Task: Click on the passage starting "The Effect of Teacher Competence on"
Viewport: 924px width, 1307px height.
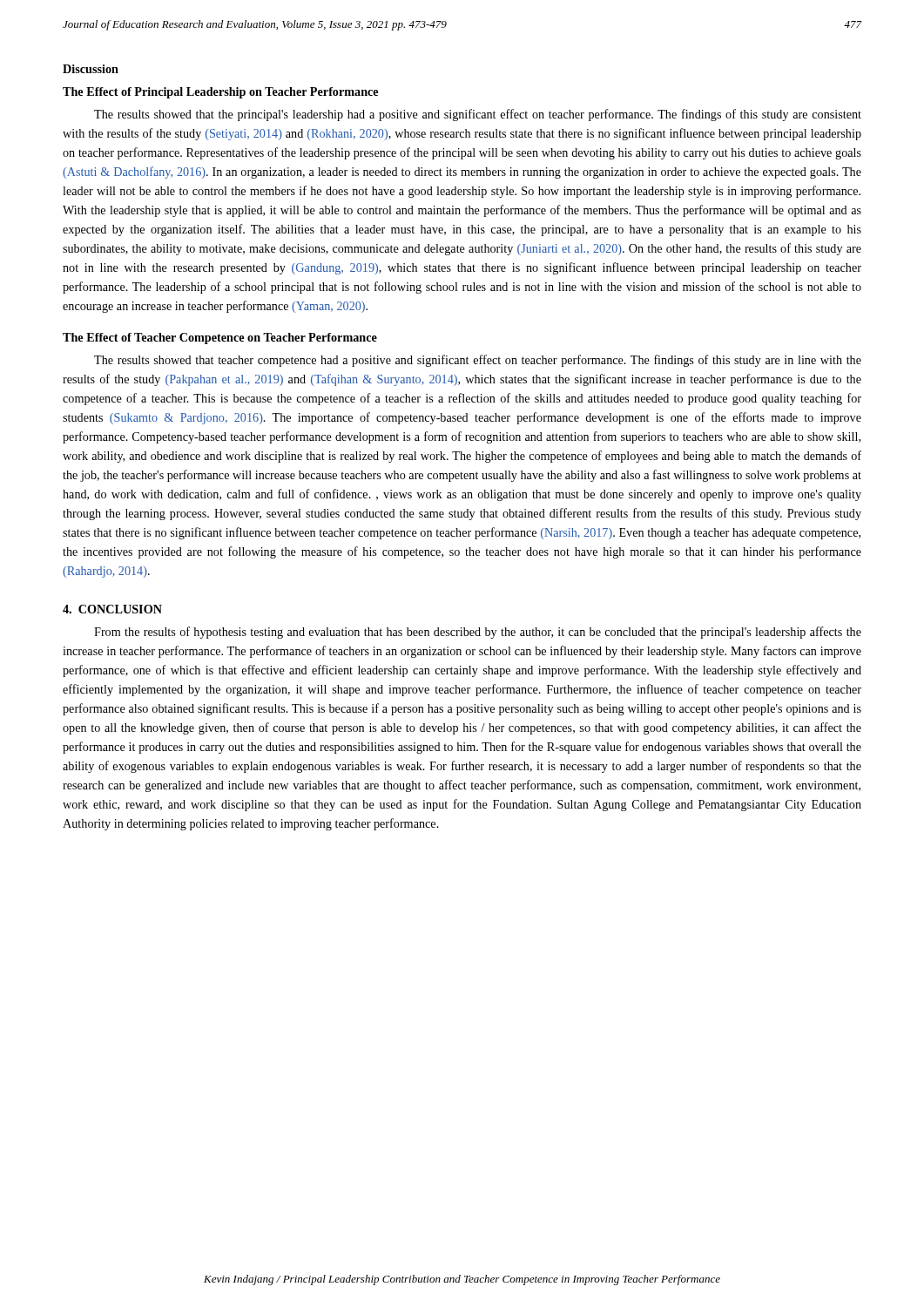Action: [220, 337]
